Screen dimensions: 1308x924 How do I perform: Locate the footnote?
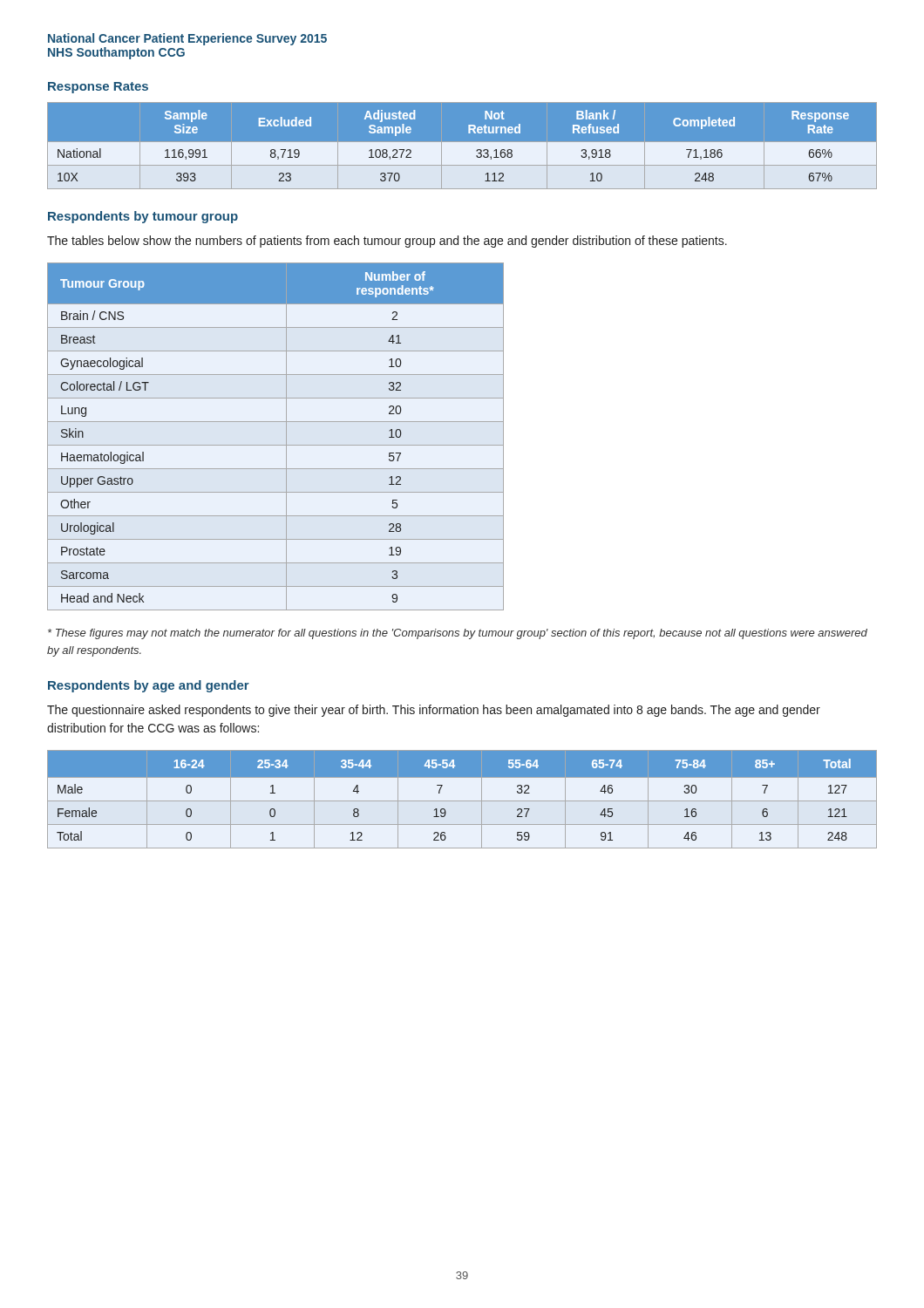click(457, 641)
